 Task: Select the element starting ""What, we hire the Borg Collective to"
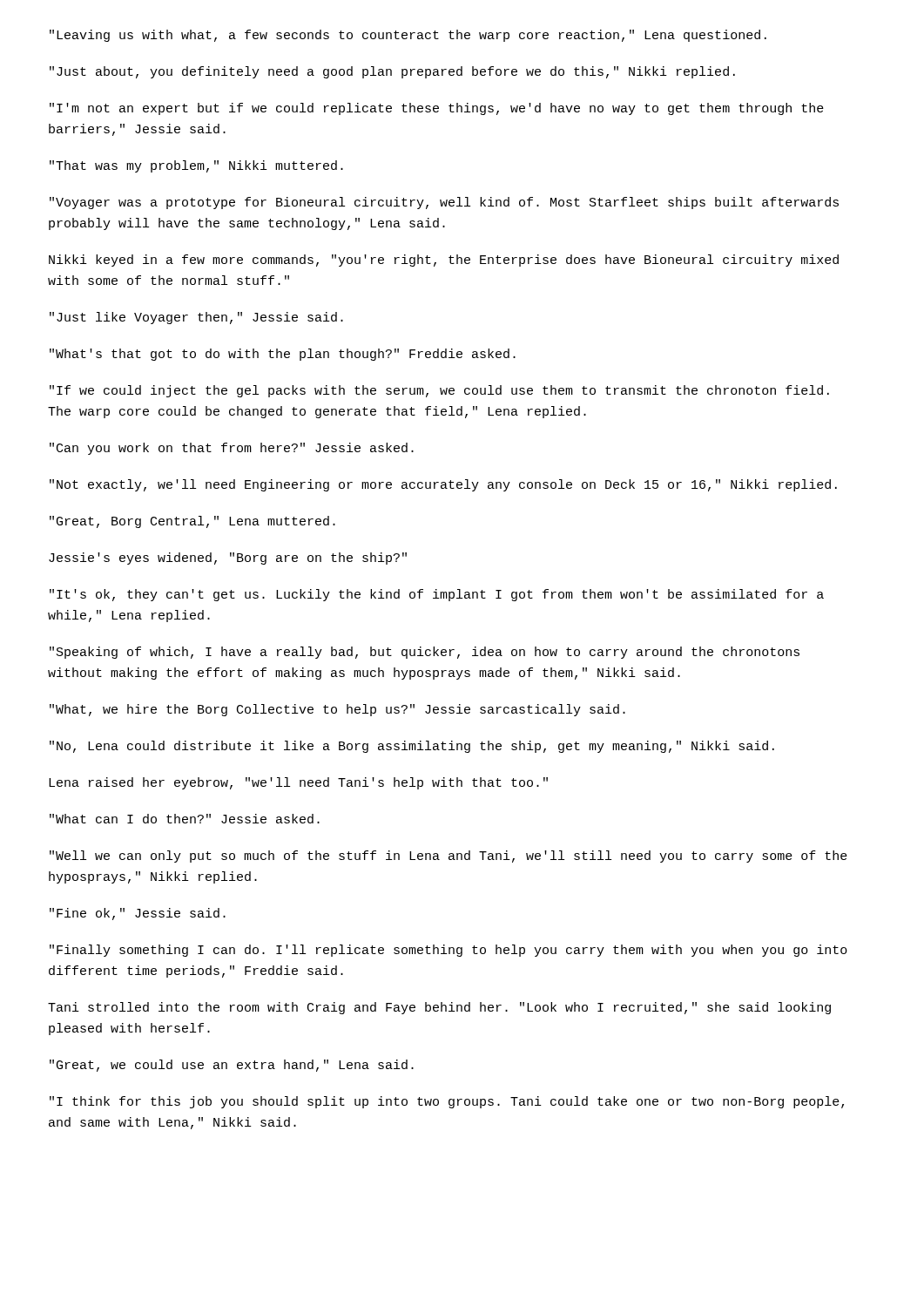coord(338,711)
